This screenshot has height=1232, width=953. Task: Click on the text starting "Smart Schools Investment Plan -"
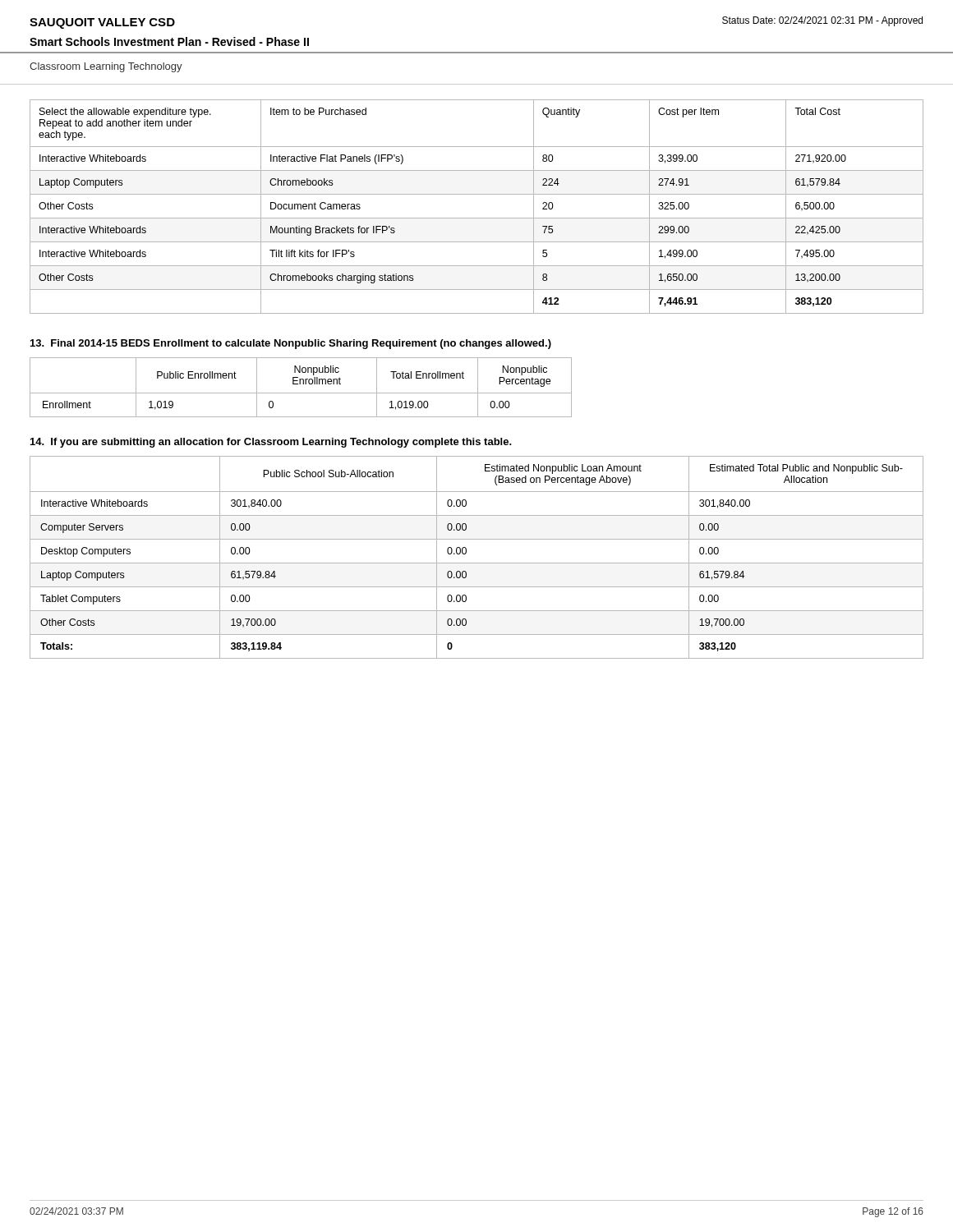click(170, 42)
